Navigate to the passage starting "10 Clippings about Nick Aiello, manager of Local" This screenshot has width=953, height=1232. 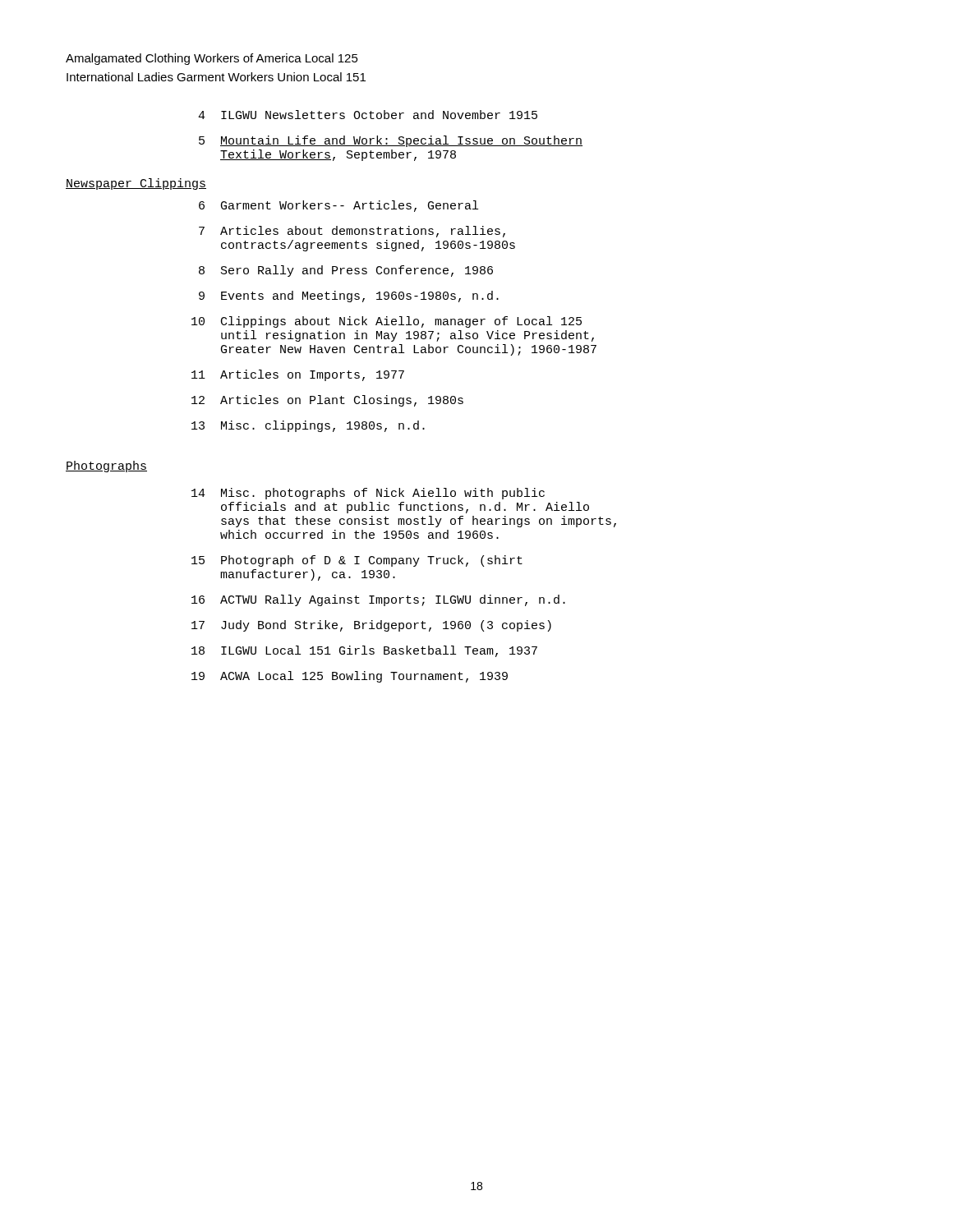tap(526, 336)
